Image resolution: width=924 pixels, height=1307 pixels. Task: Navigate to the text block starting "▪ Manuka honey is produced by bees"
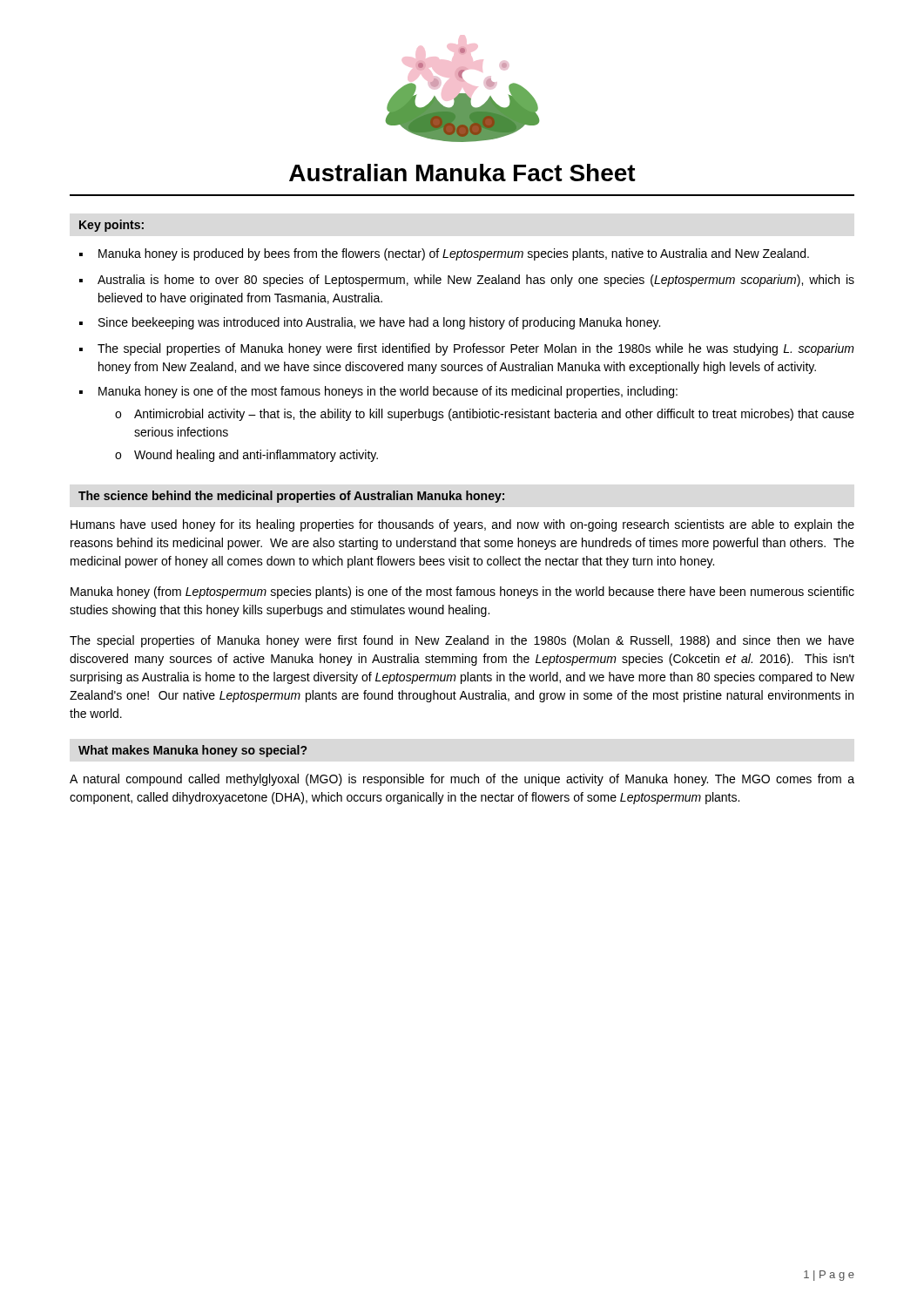[444, 255]
